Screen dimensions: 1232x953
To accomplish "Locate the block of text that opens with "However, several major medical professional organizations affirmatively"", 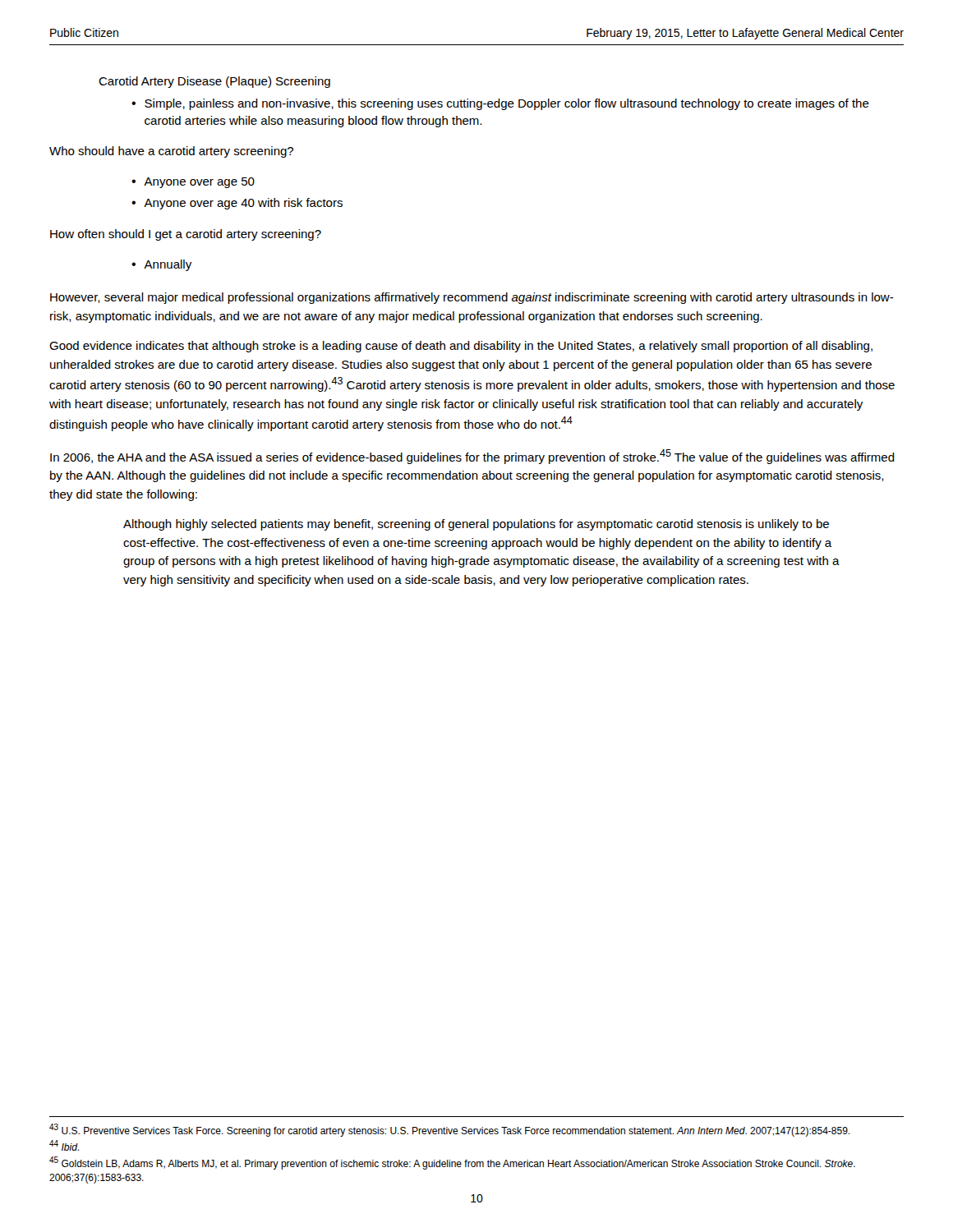I will (471, 306).
